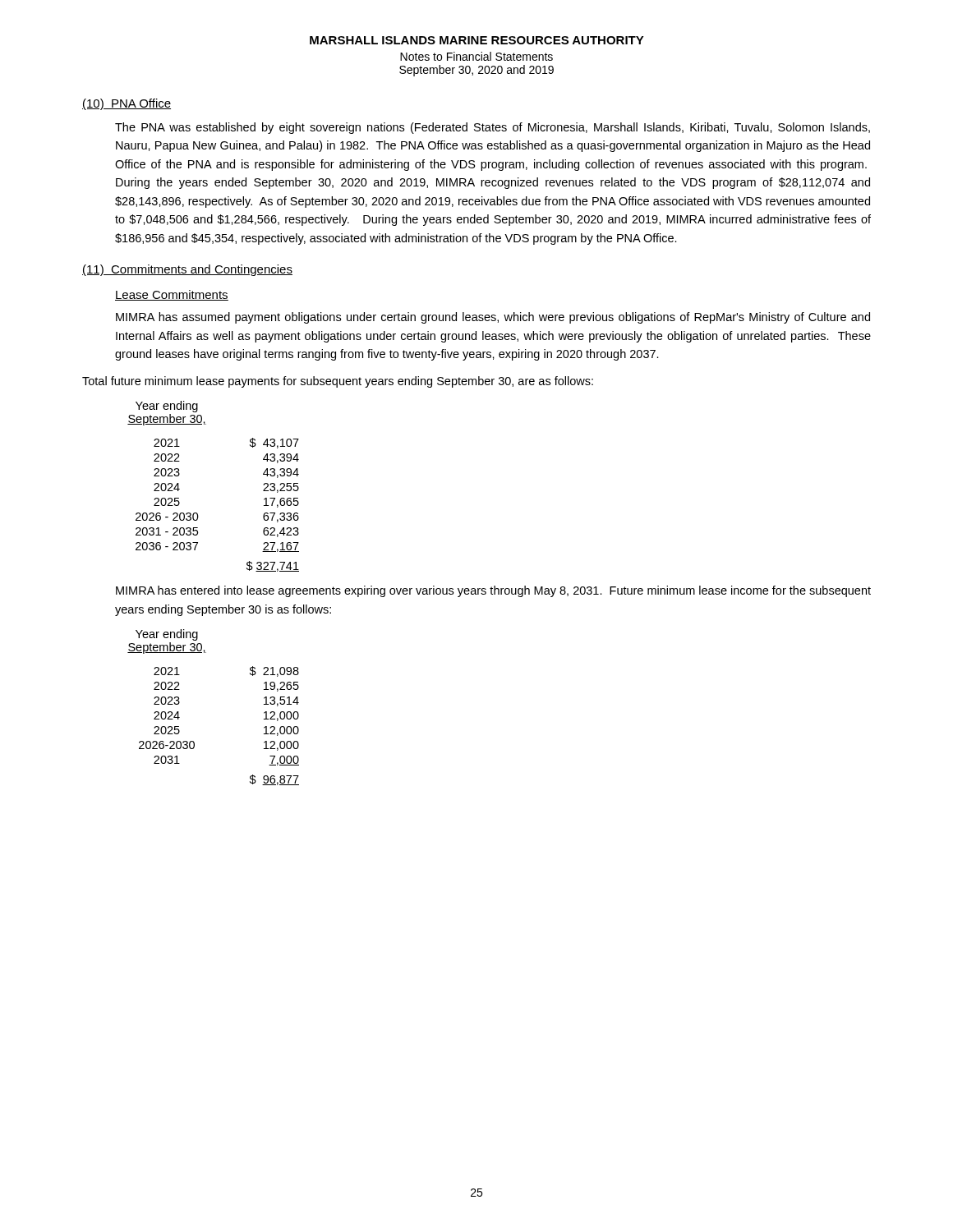
Task: Point to the element starting "The PNA was established by eight sovereign"
Action: [x=493, y=183]
